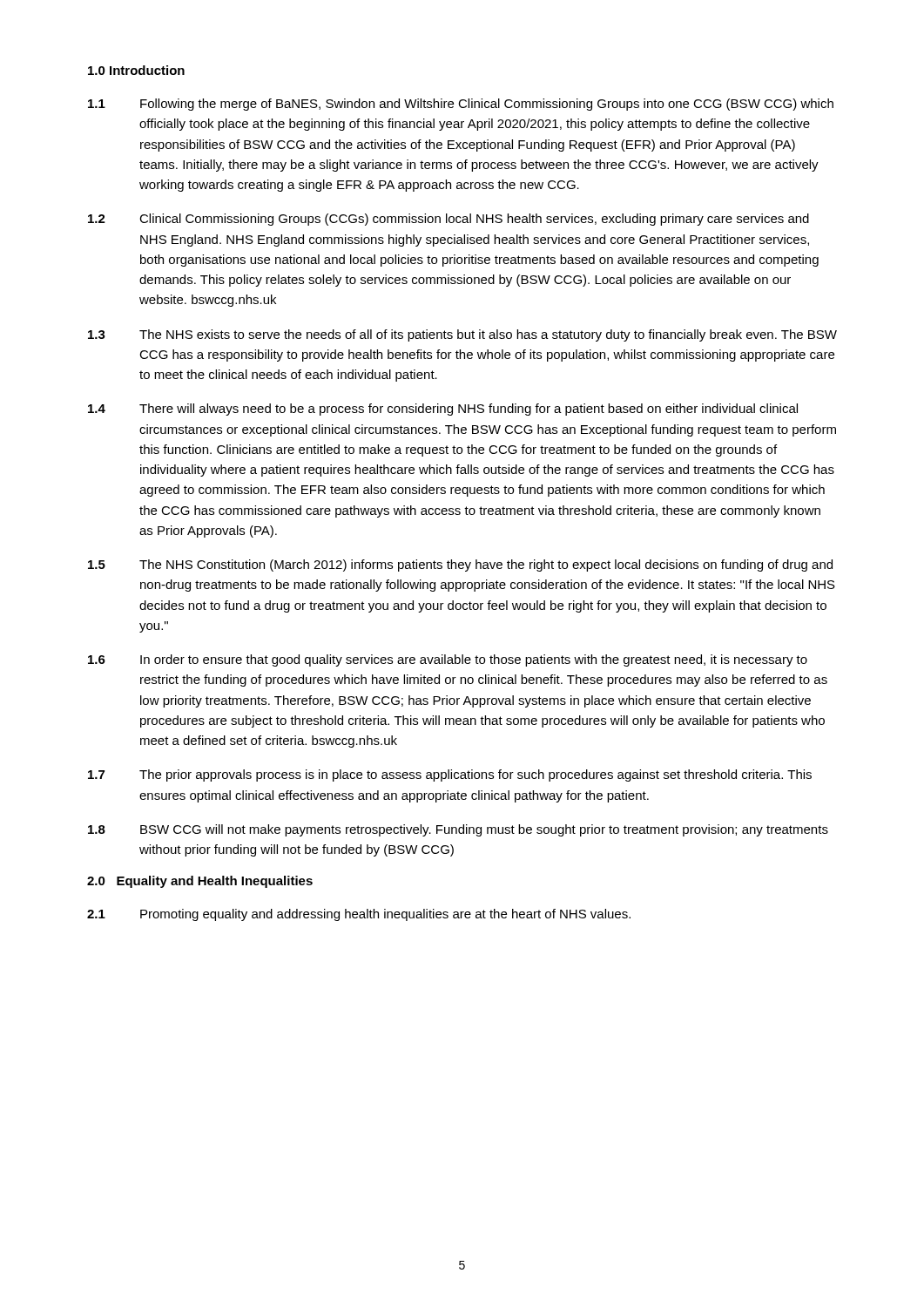
Task: Point to the block beginning "2.1 Promoting equality and addressing"
Action: (462, 914)
